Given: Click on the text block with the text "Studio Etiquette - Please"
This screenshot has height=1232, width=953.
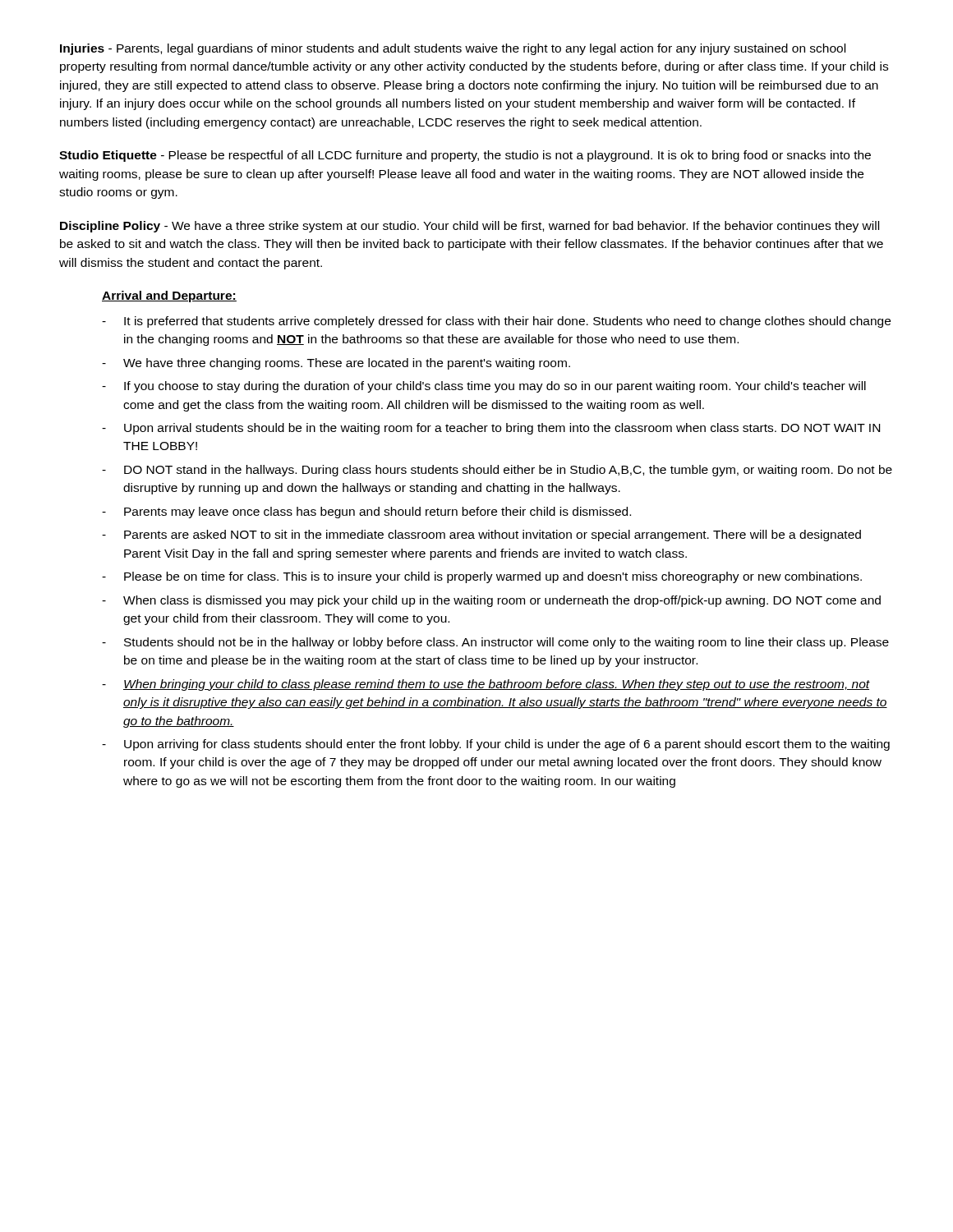Looking at the screenshot, I should pos(465,174).
